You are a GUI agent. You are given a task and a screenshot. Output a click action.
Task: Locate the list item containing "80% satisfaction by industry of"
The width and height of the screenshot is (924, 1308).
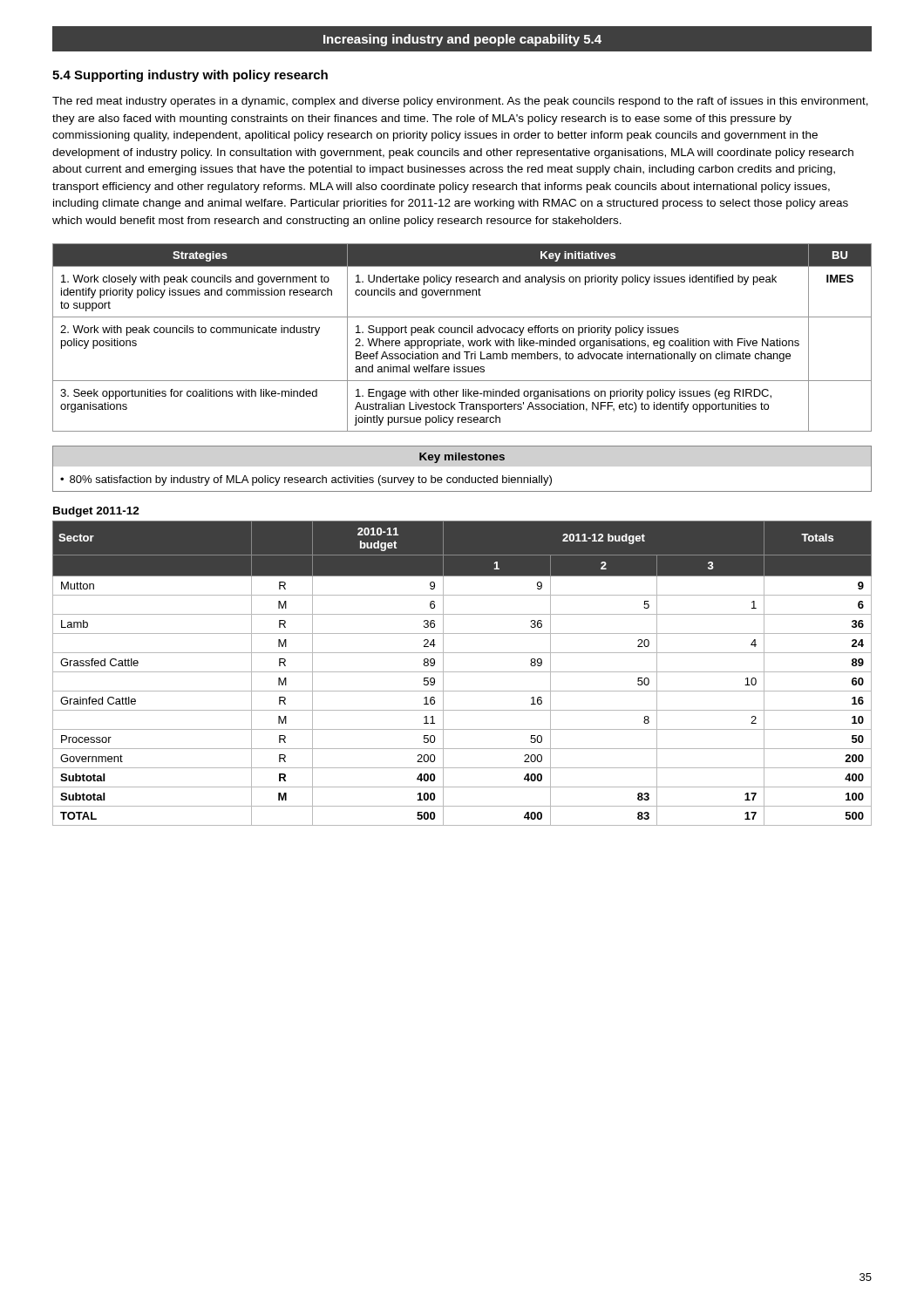click(x=311, y=479)
